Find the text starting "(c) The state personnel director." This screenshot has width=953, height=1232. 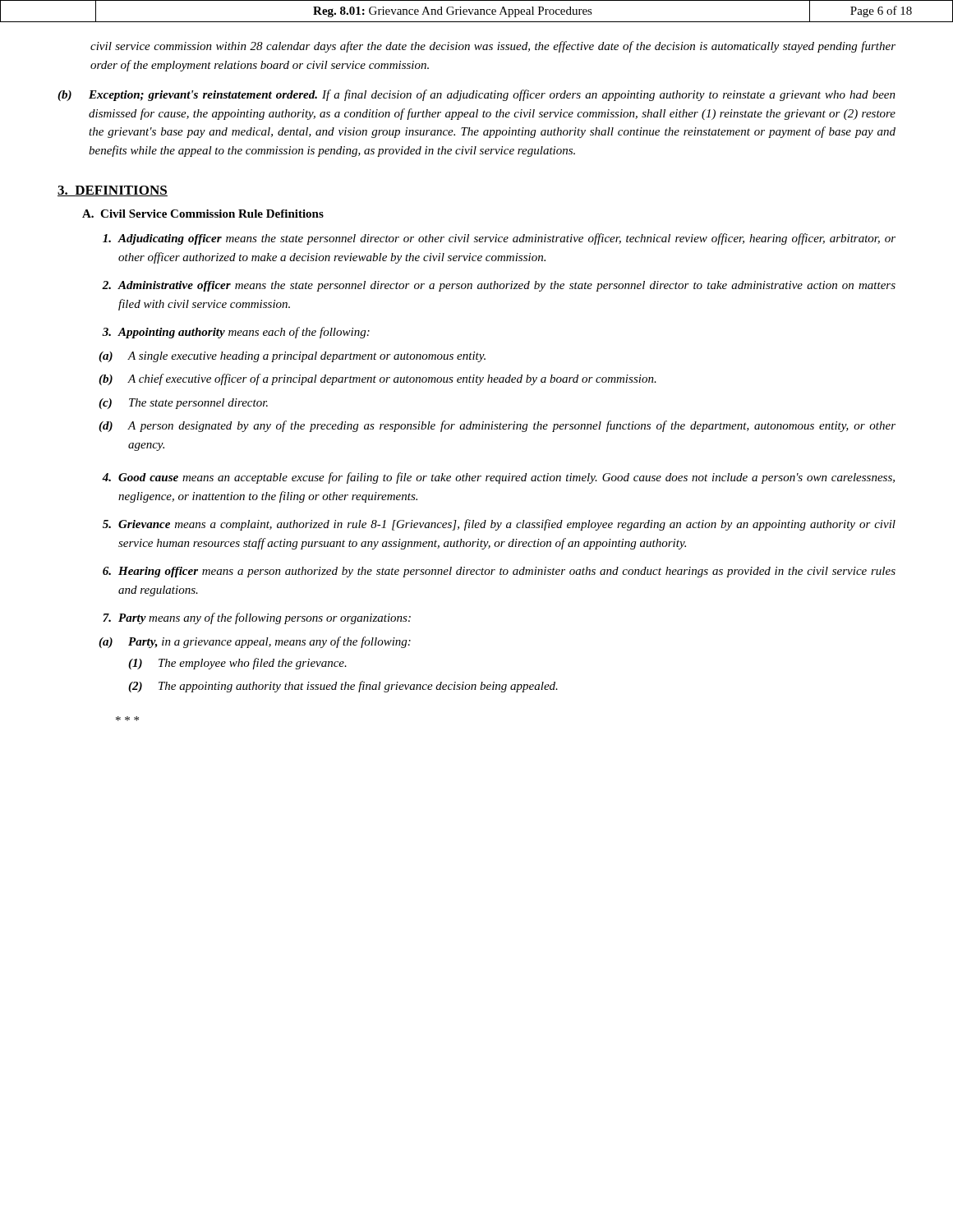click(183, 404)
